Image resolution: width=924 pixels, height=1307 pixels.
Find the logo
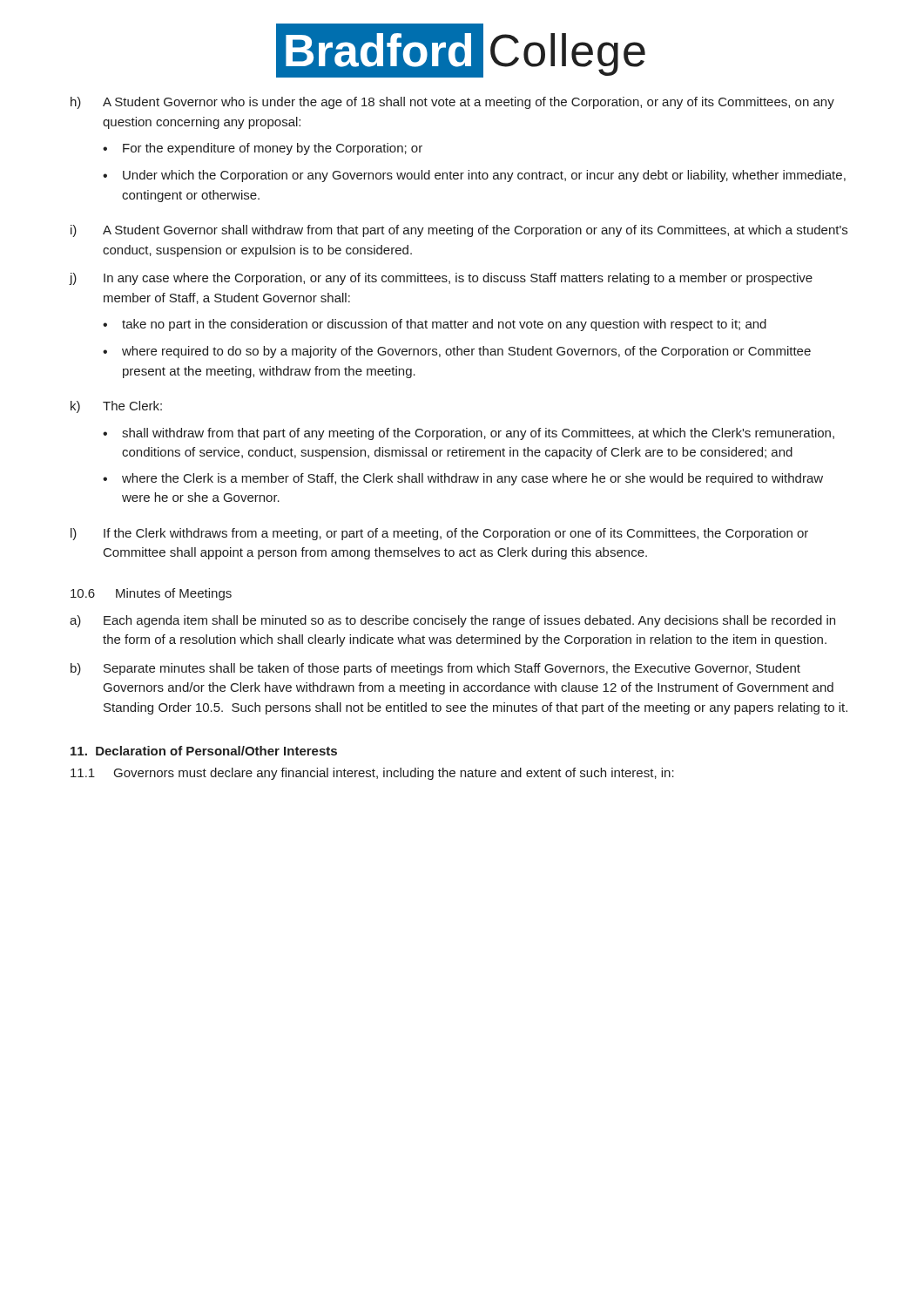point(462,46)
